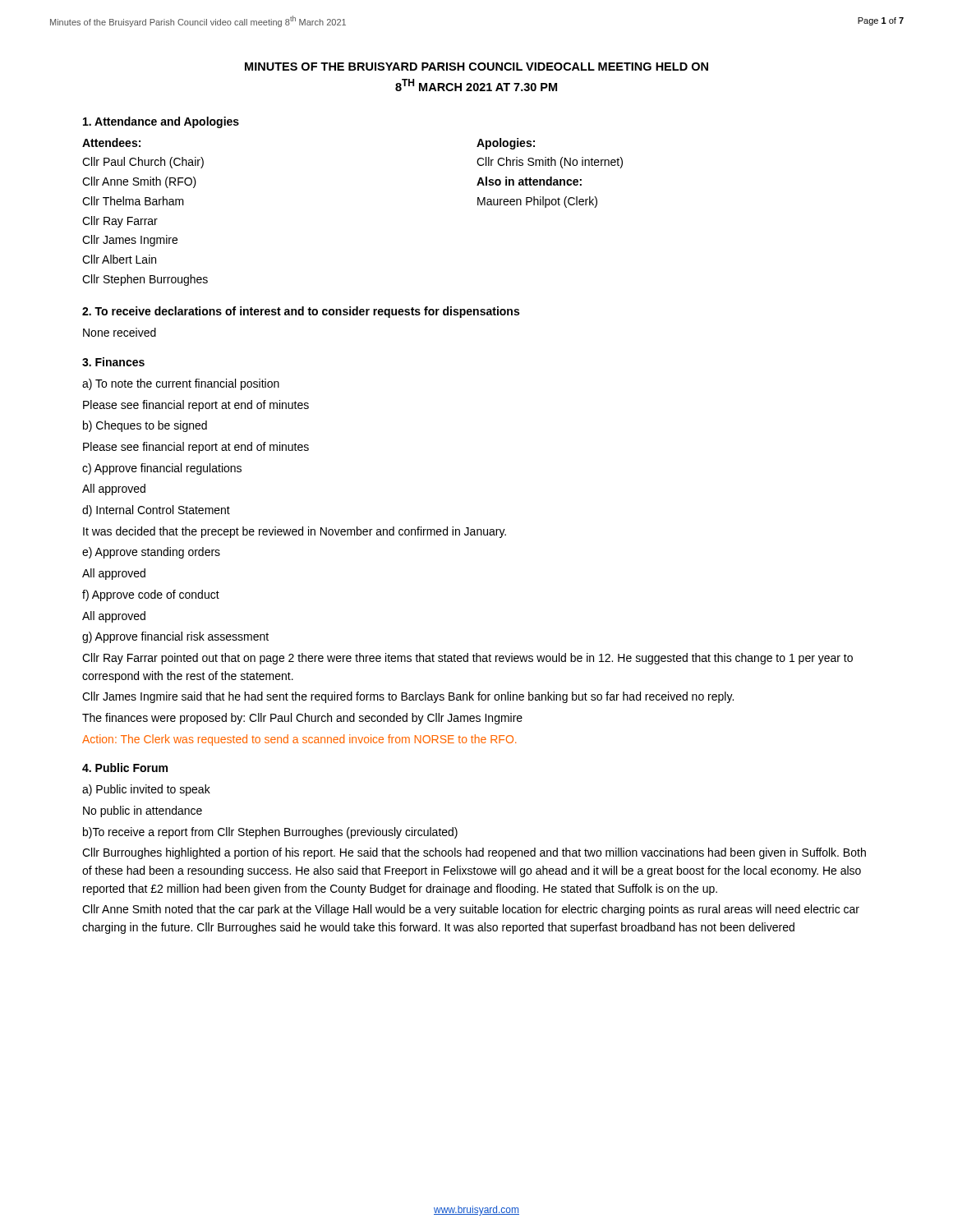Point to the block beginning "a) Public invited to speak No"
Viewport: 953px width, 1232px height.
click(476, 859)
